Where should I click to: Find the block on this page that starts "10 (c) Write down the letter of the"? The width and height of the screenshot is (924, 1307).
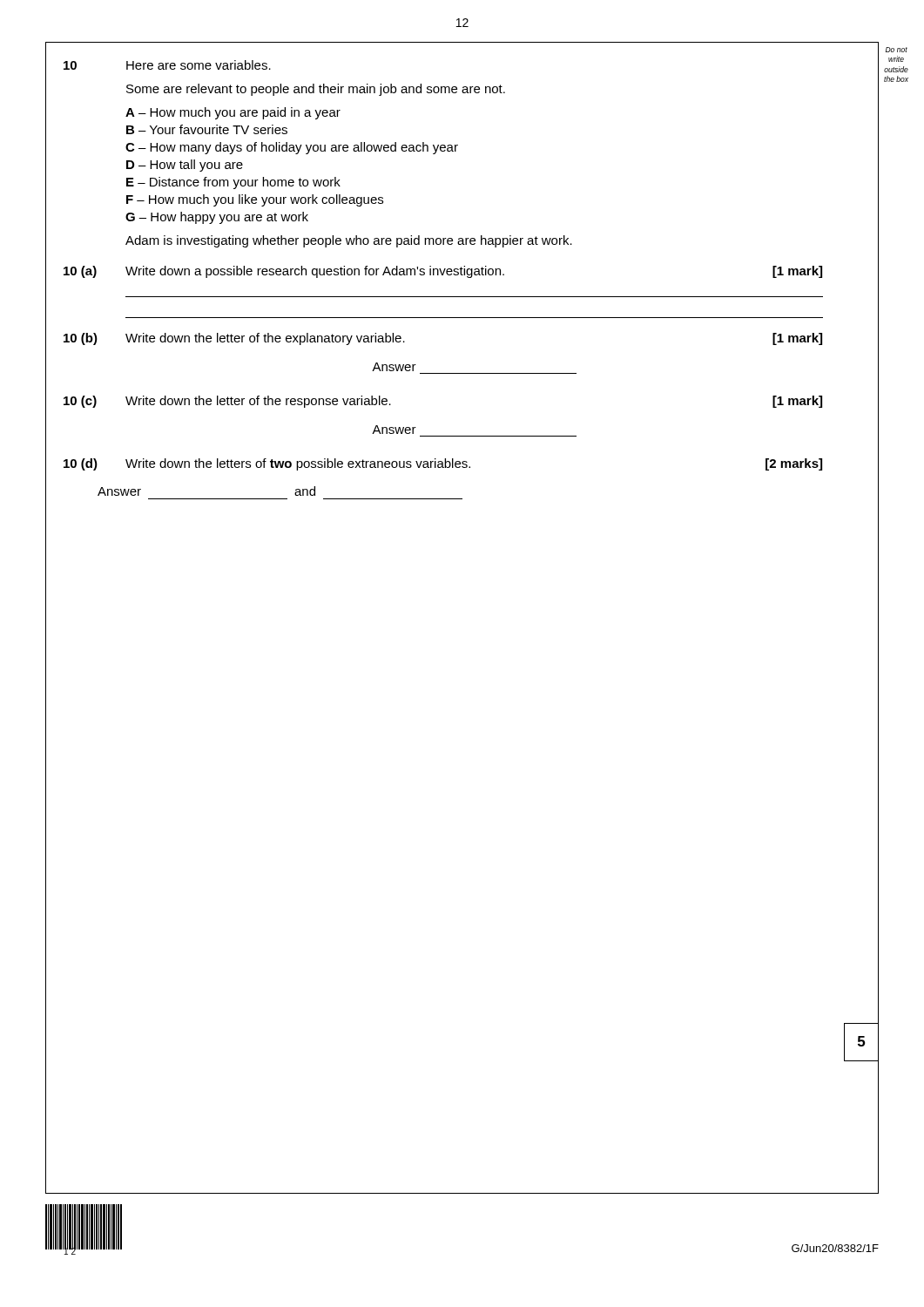click(74, 403)
